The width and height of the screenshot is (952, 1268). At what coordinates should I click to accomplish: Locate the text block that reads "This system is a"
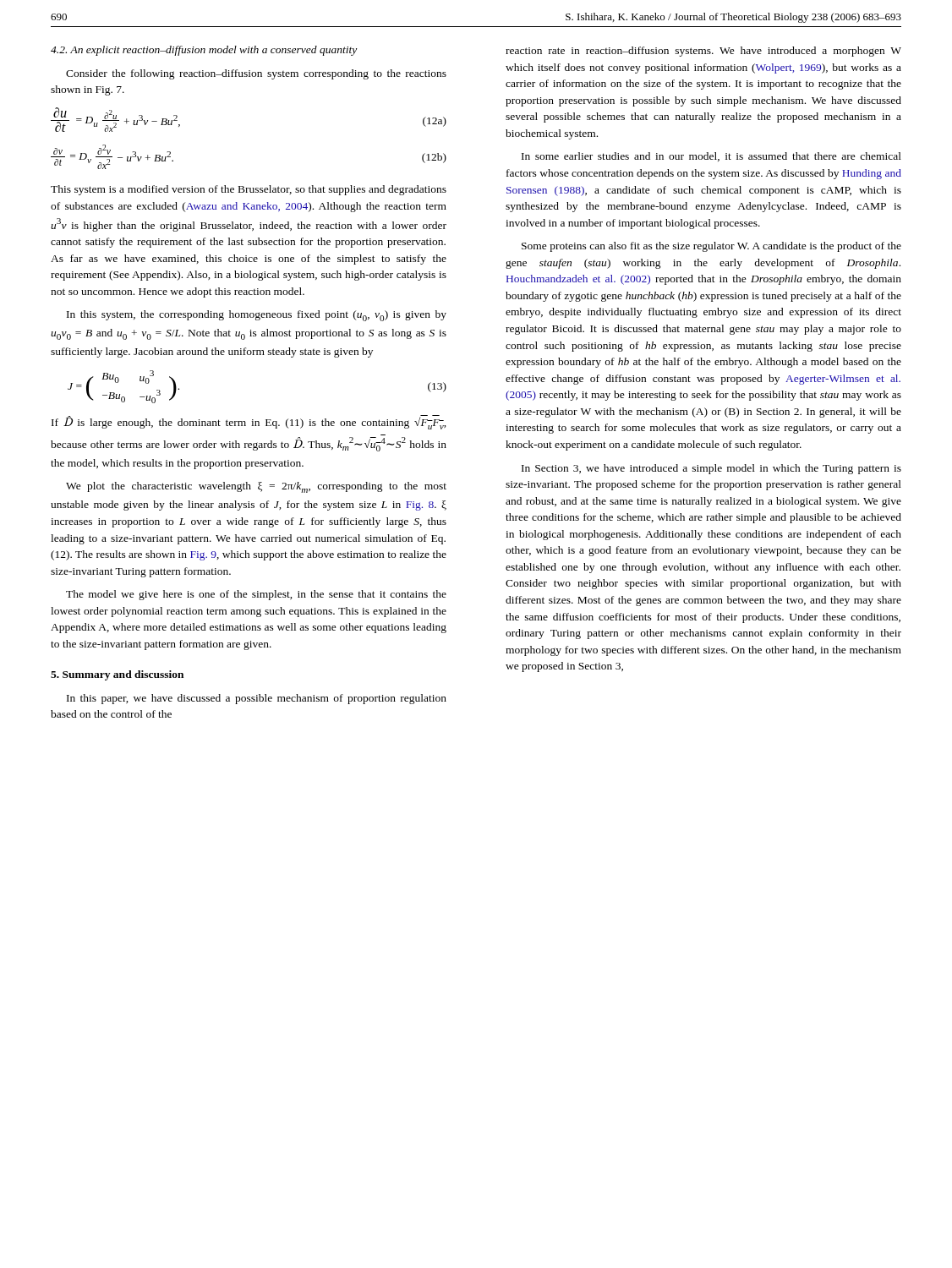249,240
